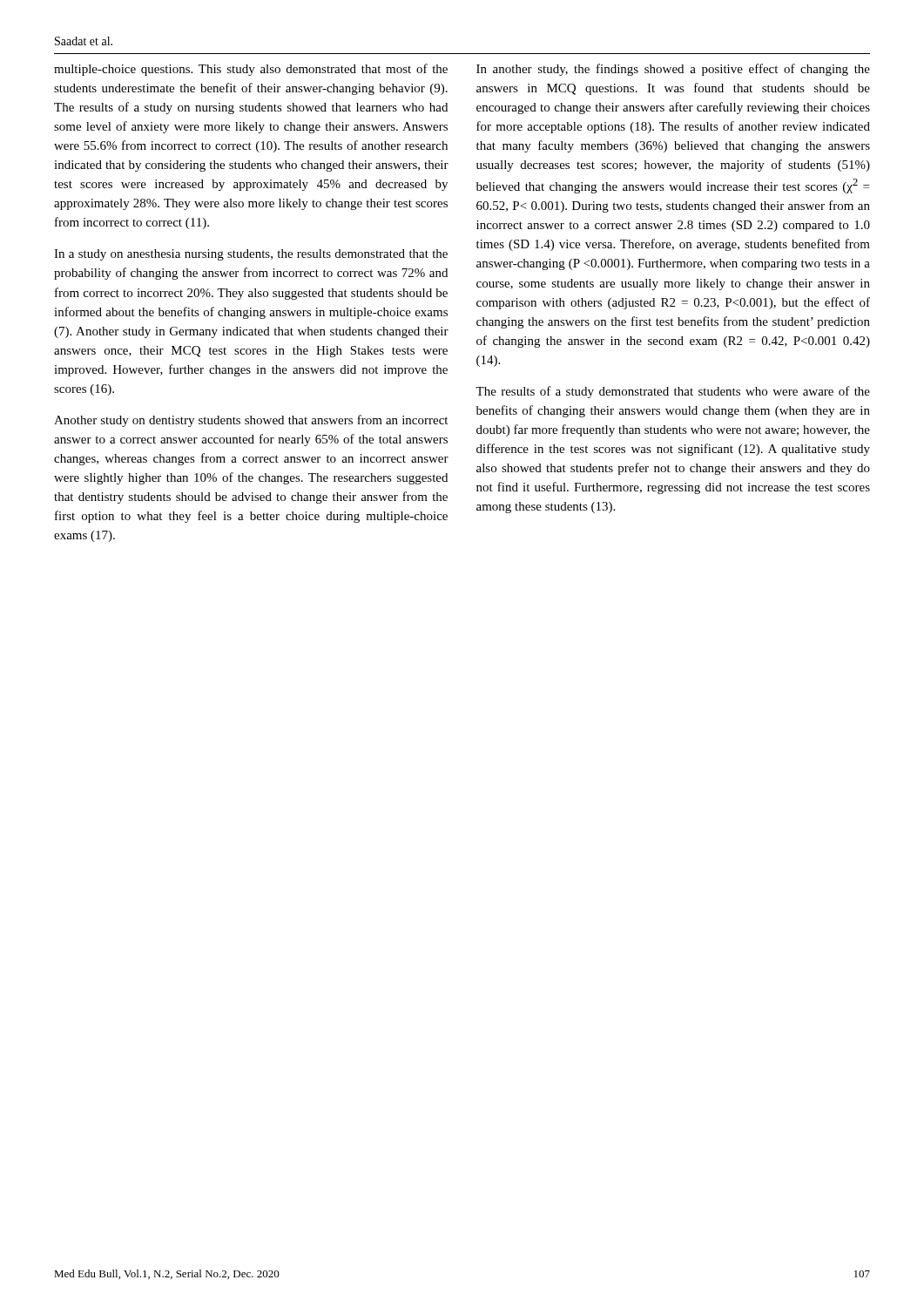924x1307 pixels.
Task: Navigate to the element starting "multiple-choice questions. This study also demonstrated that most"
Action: tap(251, 146)
